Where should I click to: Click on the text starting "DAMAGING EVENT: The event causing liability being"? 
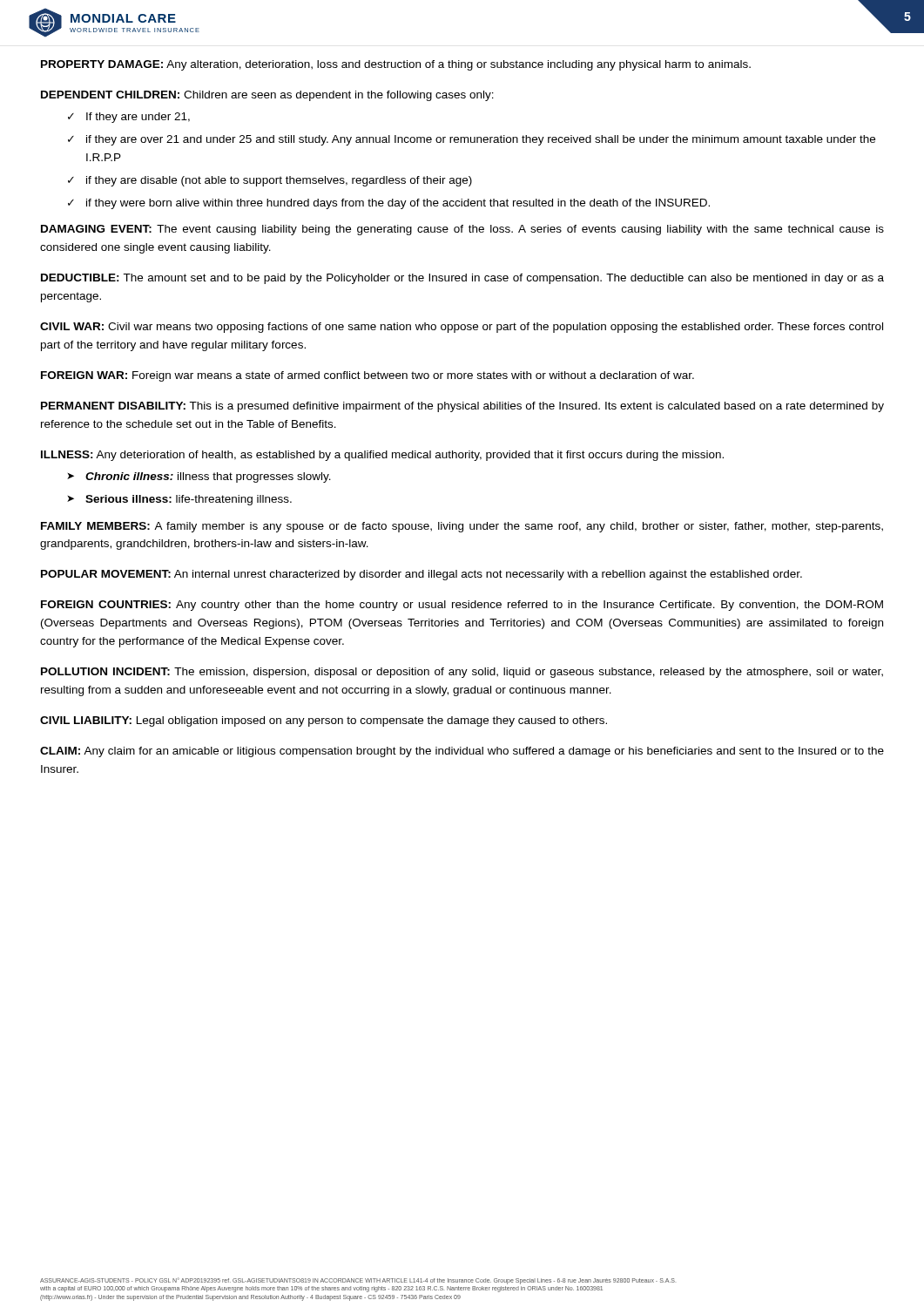coord(462,238)
